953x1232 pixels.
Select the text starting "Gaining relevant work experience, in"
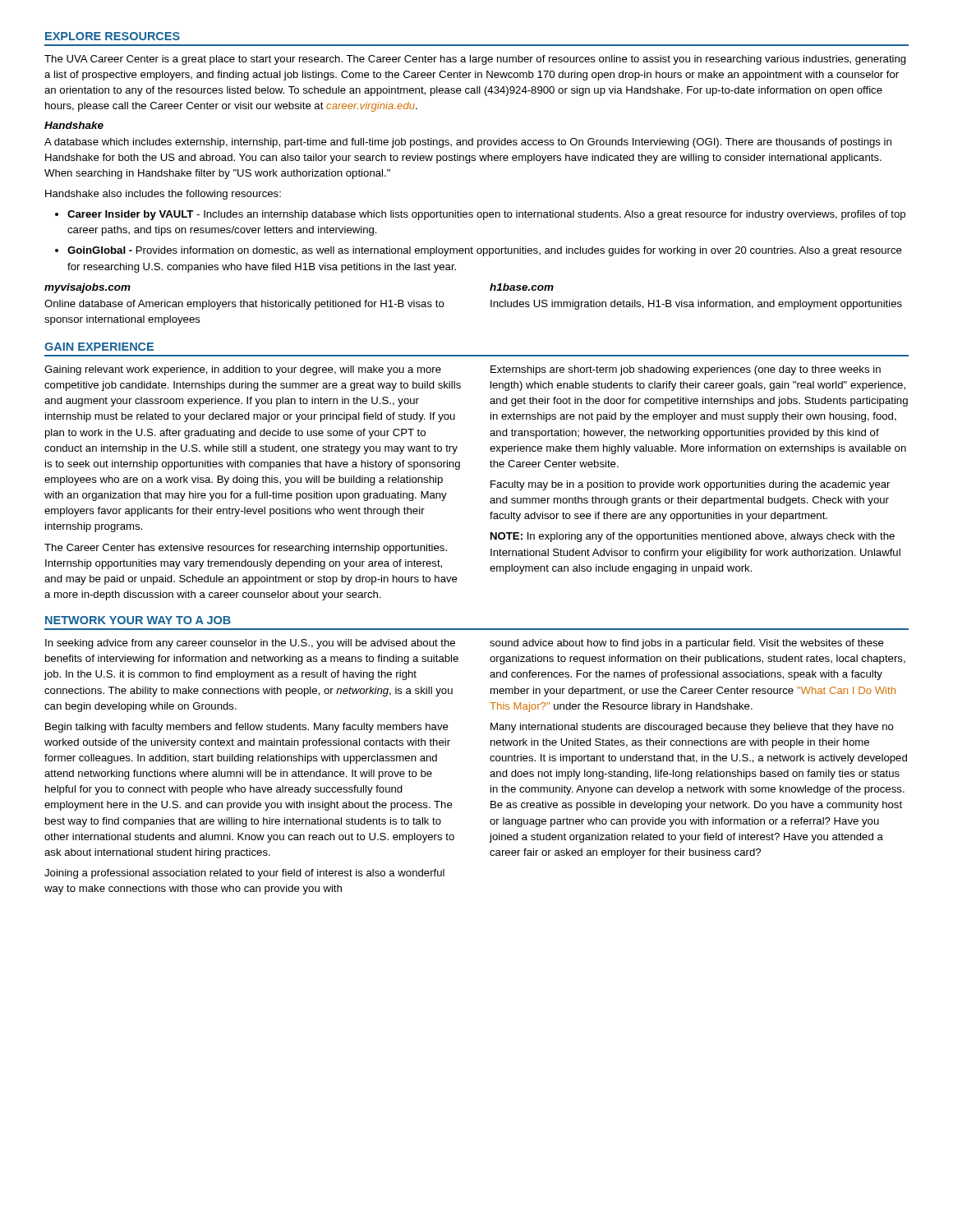pyautogui.click(x=254, y=448)
